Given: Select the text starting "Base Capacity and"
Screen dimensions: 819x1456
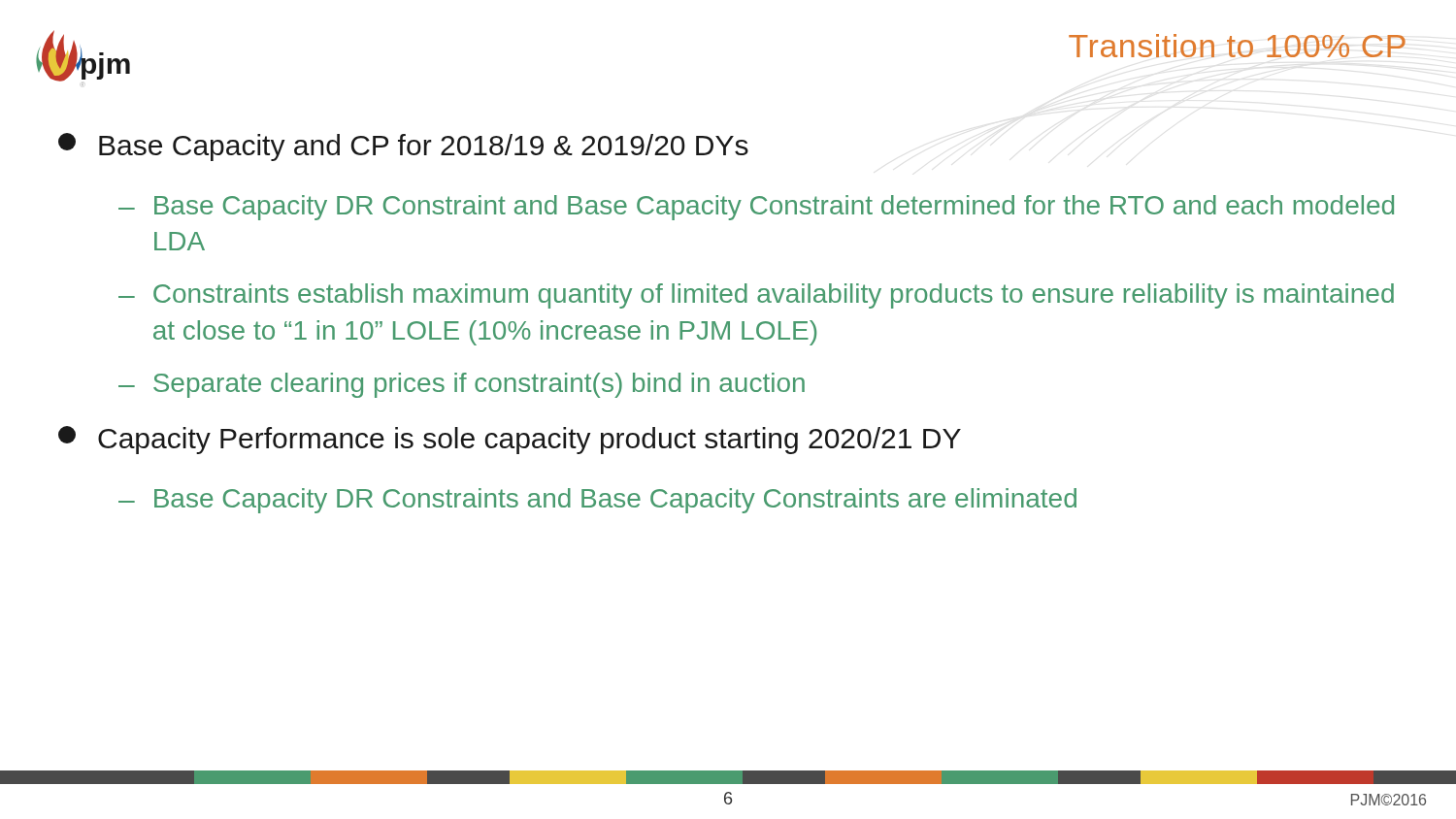Looking at the screenshot, I should pyautogui.click(x=404, y=146).
